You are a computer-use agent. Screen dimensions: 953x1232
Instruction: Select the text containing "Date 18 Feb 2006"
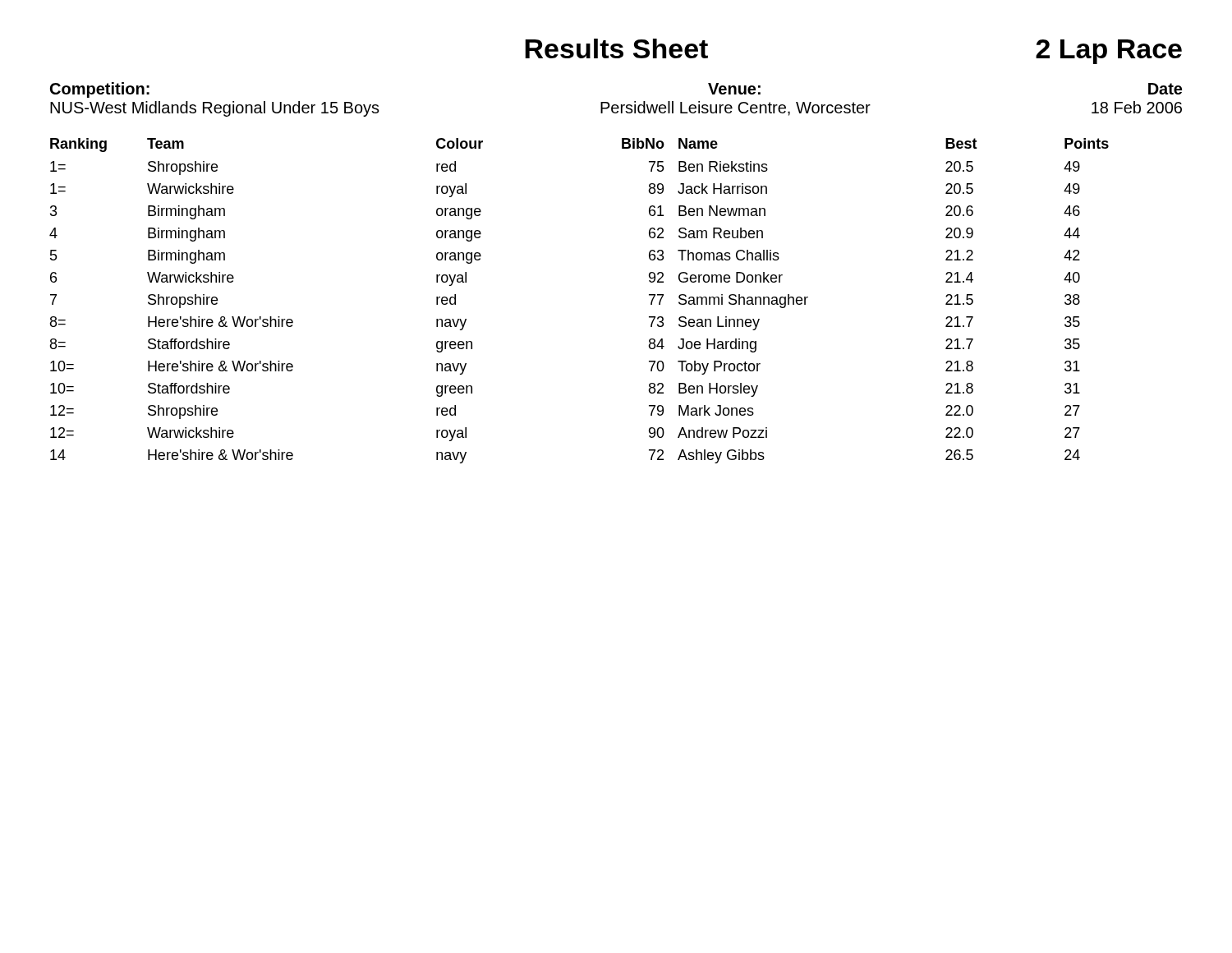coord(1137,98)
